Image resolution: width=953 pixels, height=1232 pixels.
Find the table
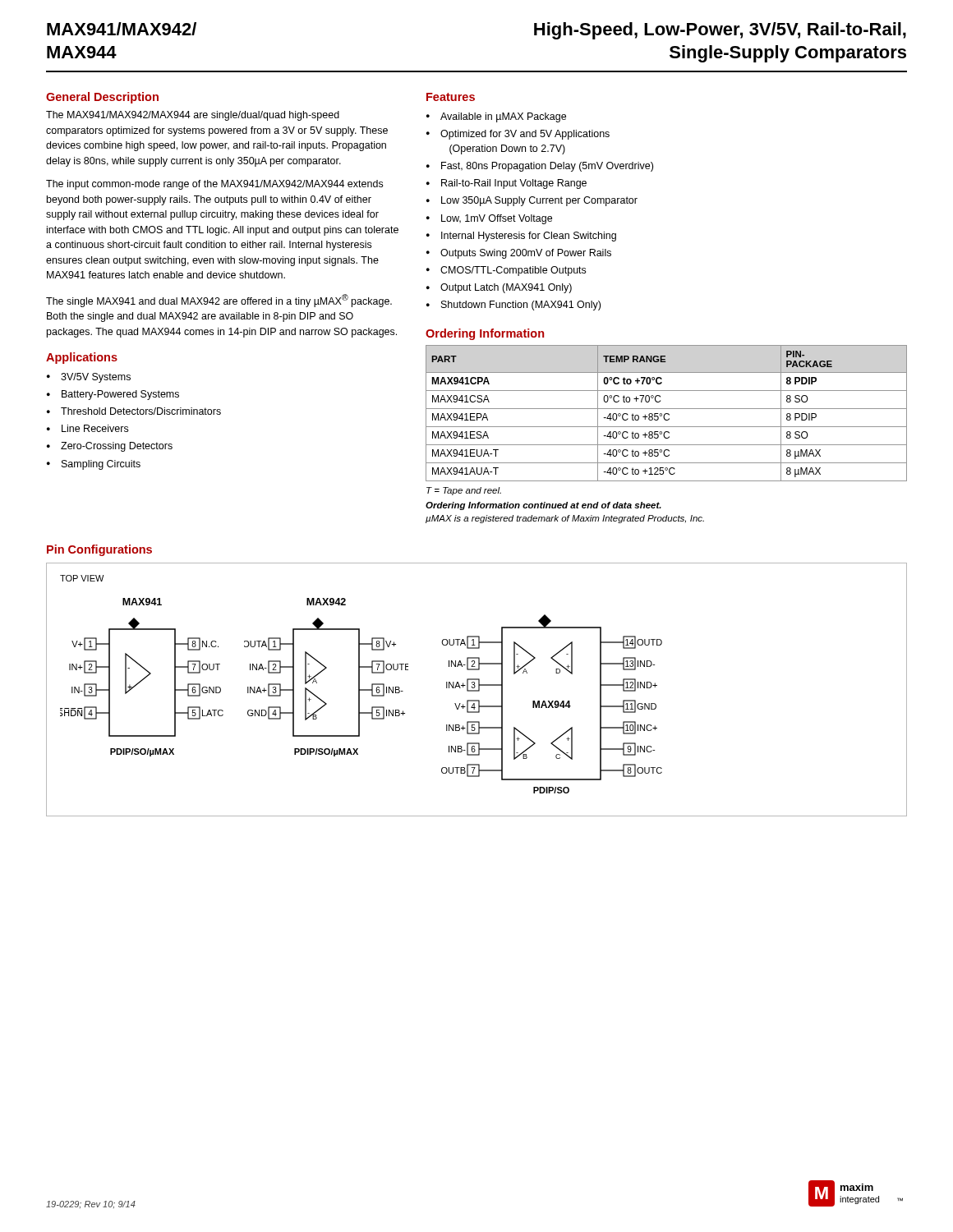click(x=666, y=413)
